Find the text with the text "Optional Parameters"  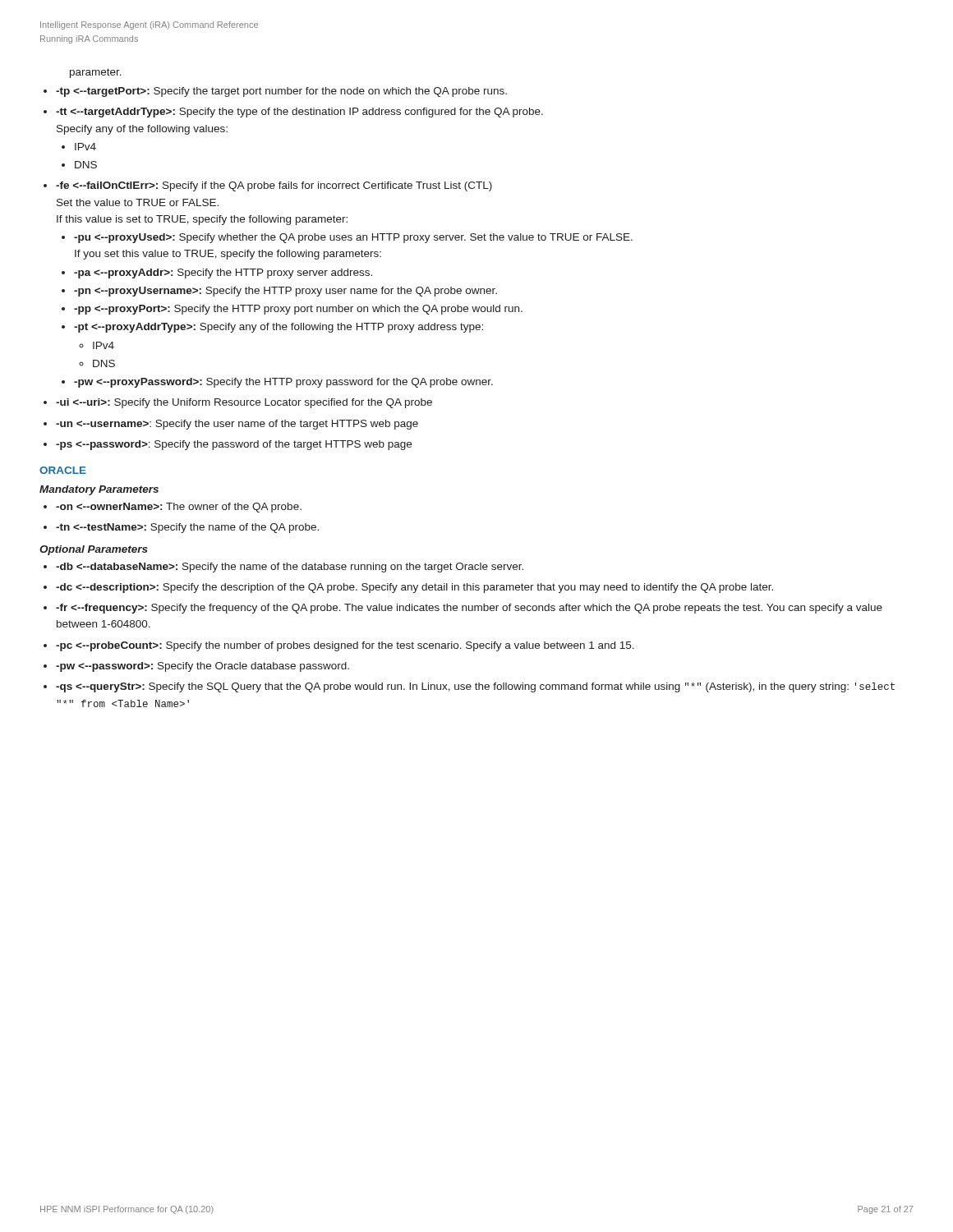click(x=94, y=549)
